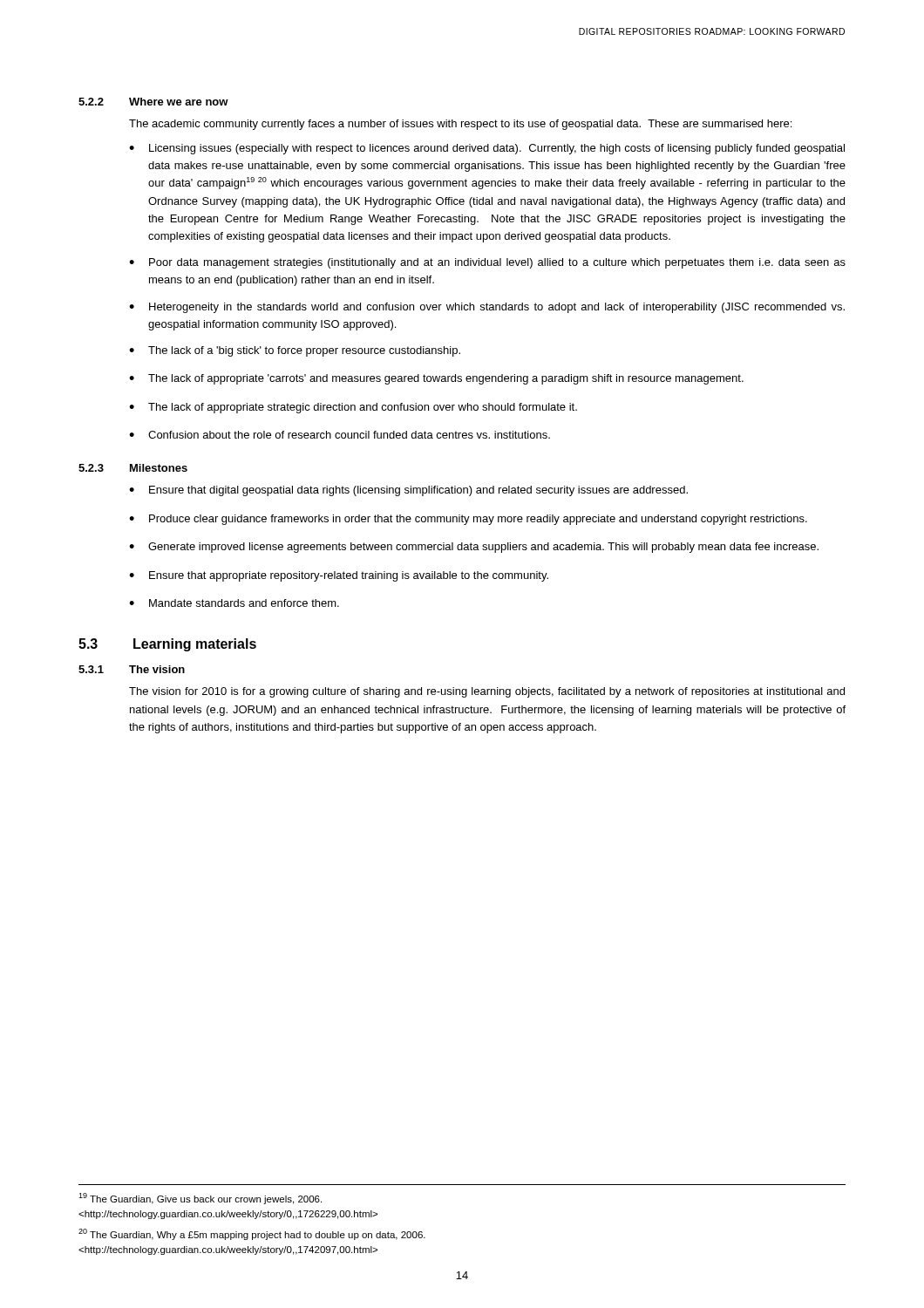The image size is (924, 1308).
Task: Point to the block beginning "The vision for 2010 is for"
Action: pos(487,709)
